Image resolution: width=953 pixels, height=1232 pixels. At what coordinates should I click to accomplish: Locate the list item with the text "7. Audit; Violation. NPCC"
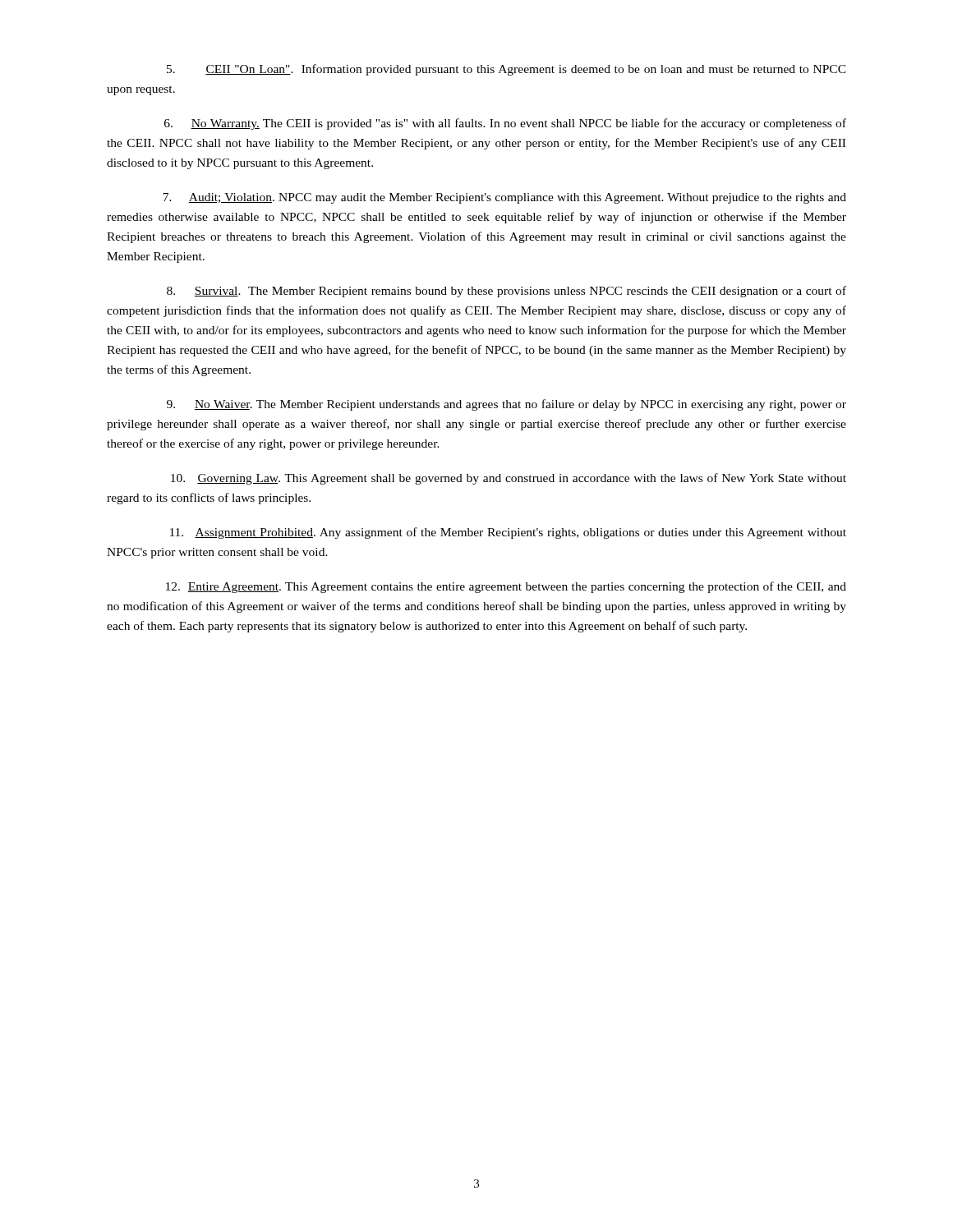click(x=476, y=226)
